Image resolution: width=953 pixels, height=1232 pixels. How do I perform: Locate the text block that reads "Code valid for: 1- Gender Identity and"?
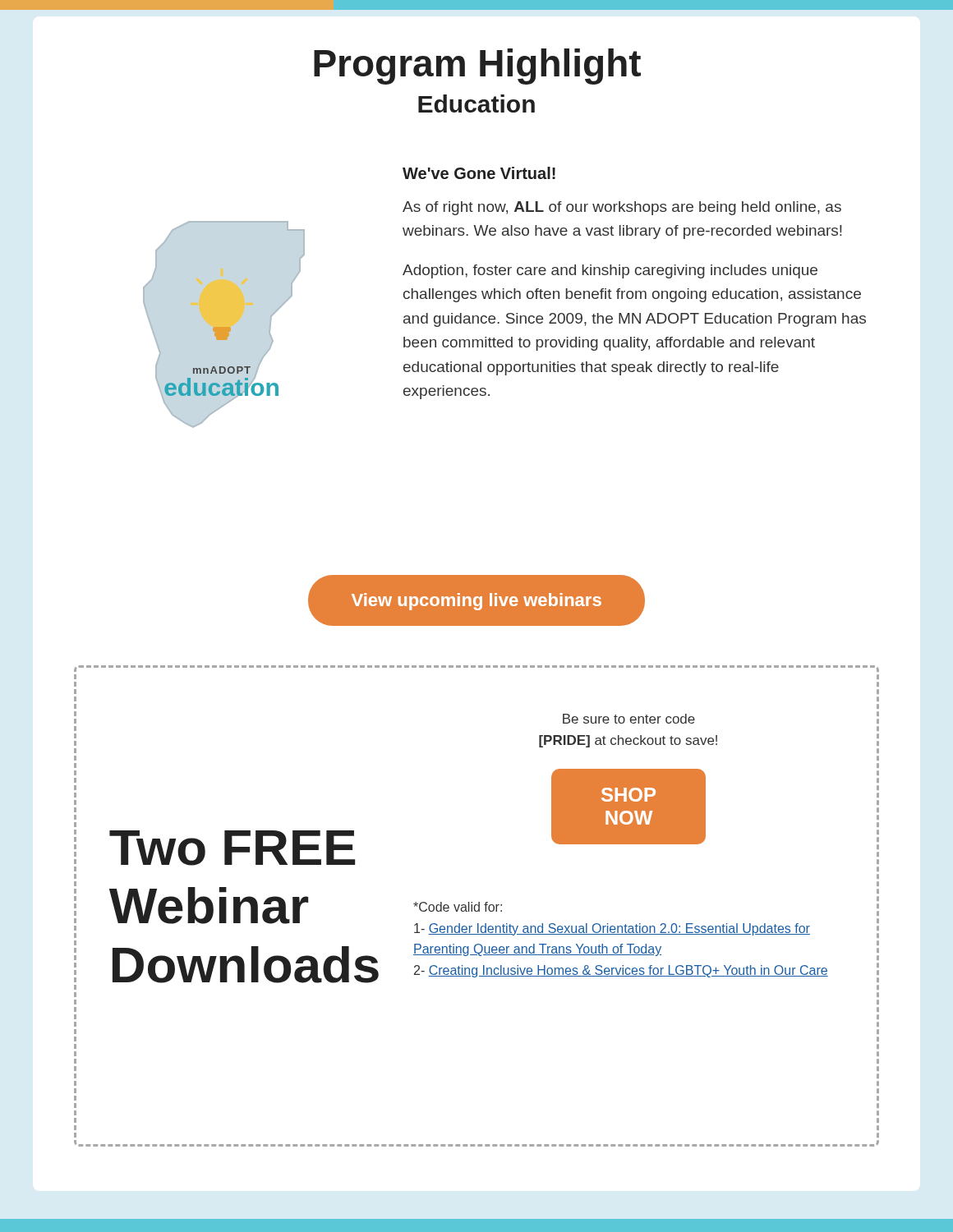[621, 939]
